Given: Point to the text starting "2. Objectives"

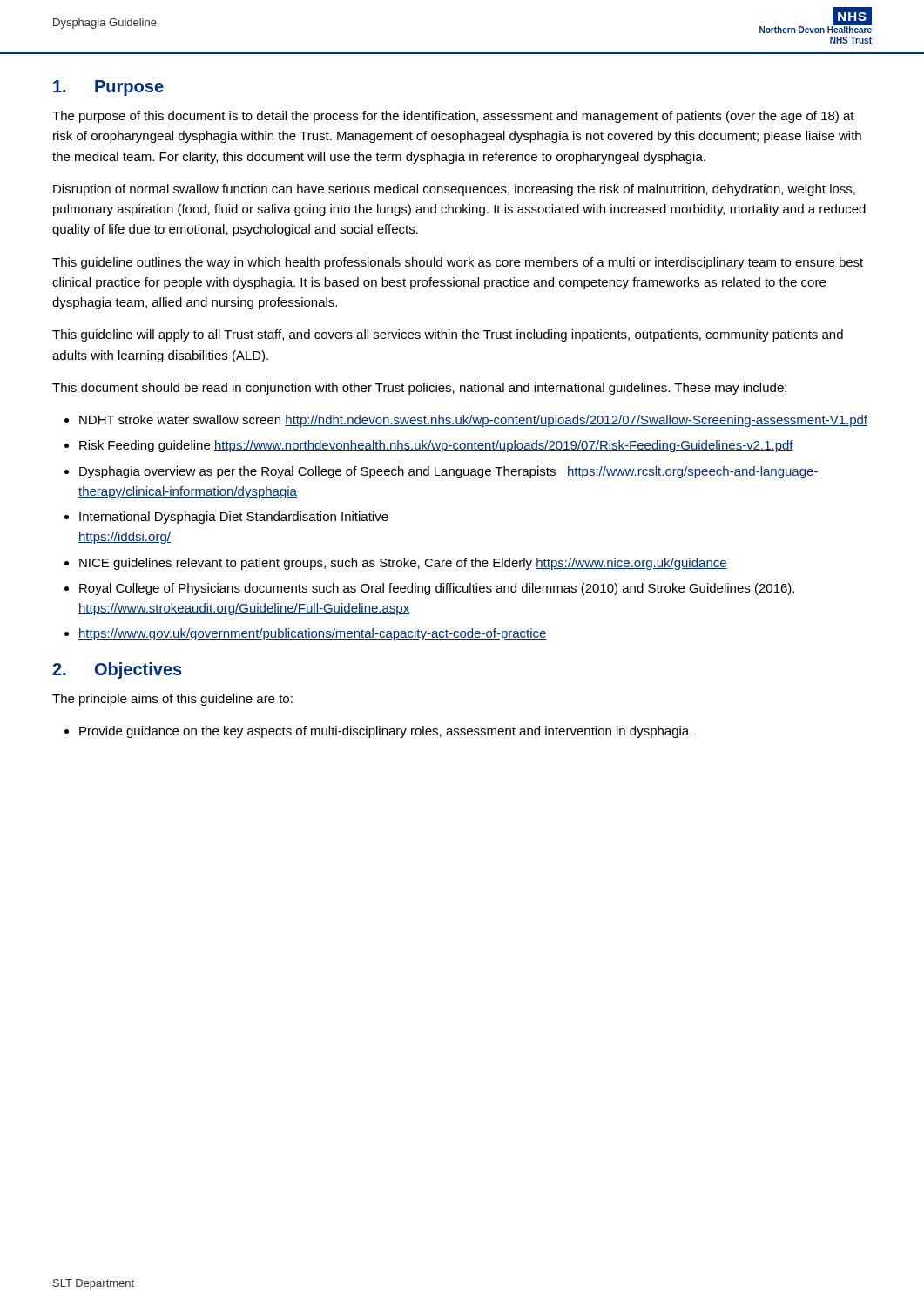Looking at the screenshot, I should point(117,670).
